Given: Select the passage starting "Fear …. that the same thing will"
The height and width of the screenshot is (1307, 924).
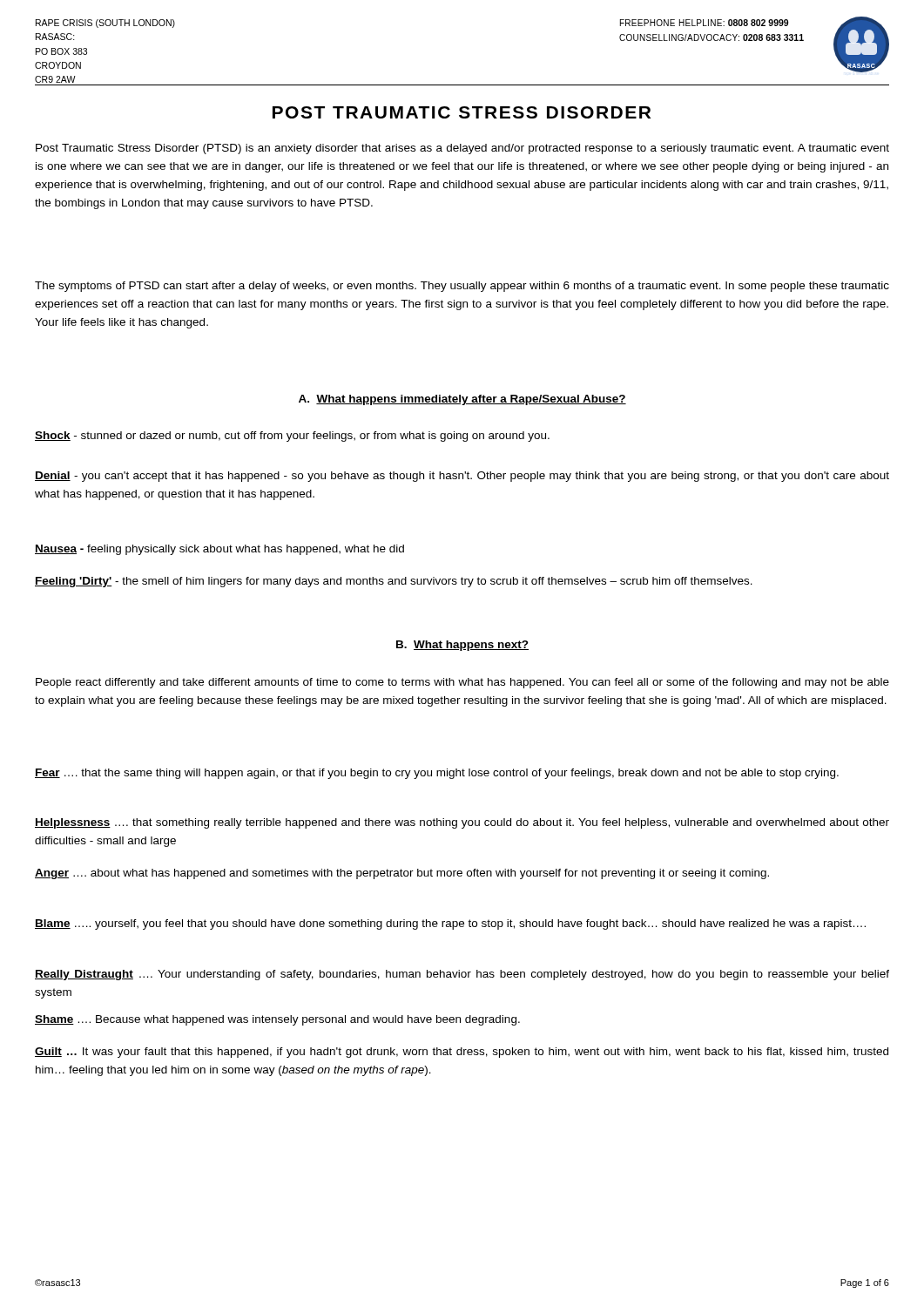Looking at the screenshot, I should tap(437, 772).
